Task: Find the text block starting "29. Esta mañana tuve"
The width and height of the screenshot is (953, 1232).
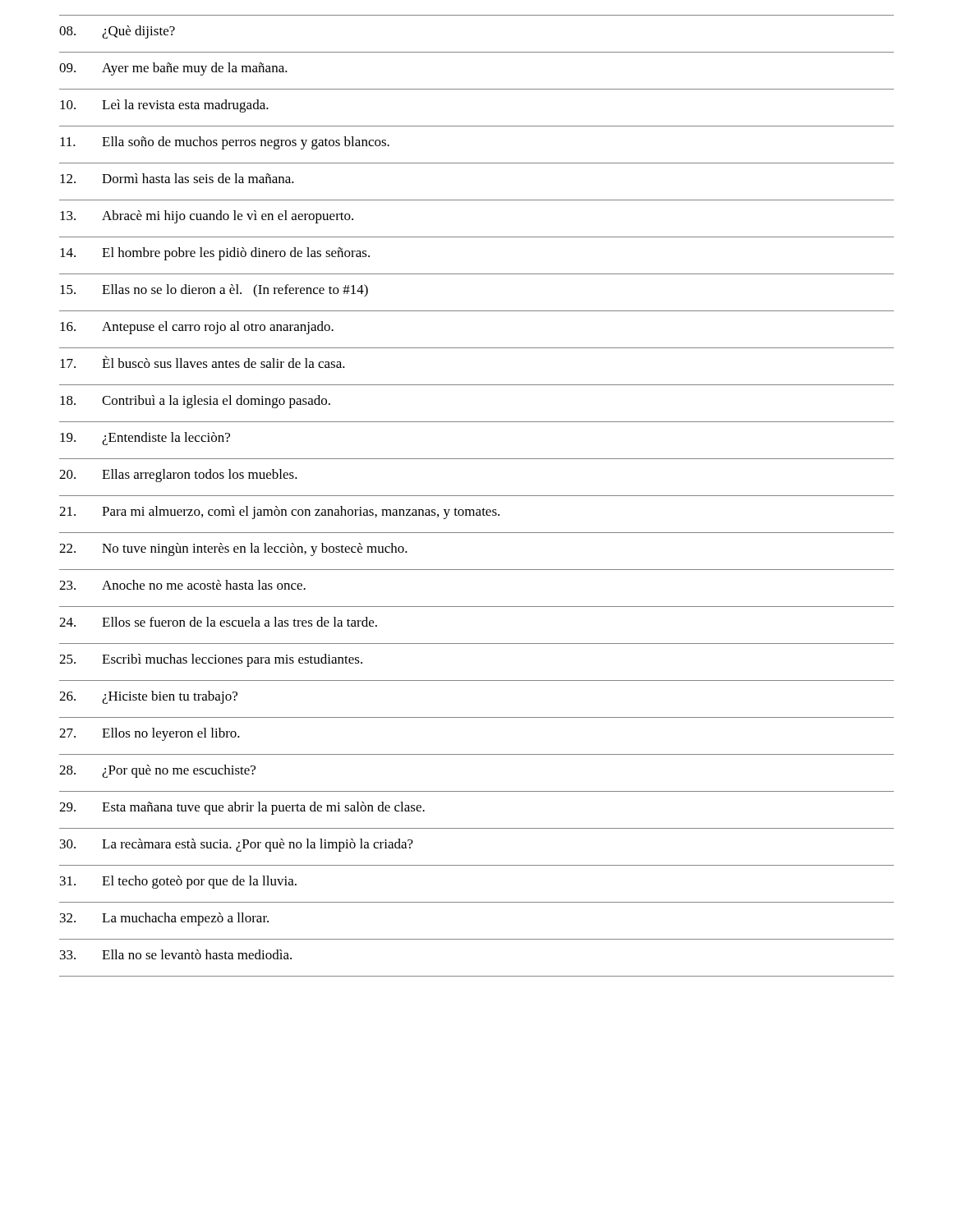Action: [242, 808]
